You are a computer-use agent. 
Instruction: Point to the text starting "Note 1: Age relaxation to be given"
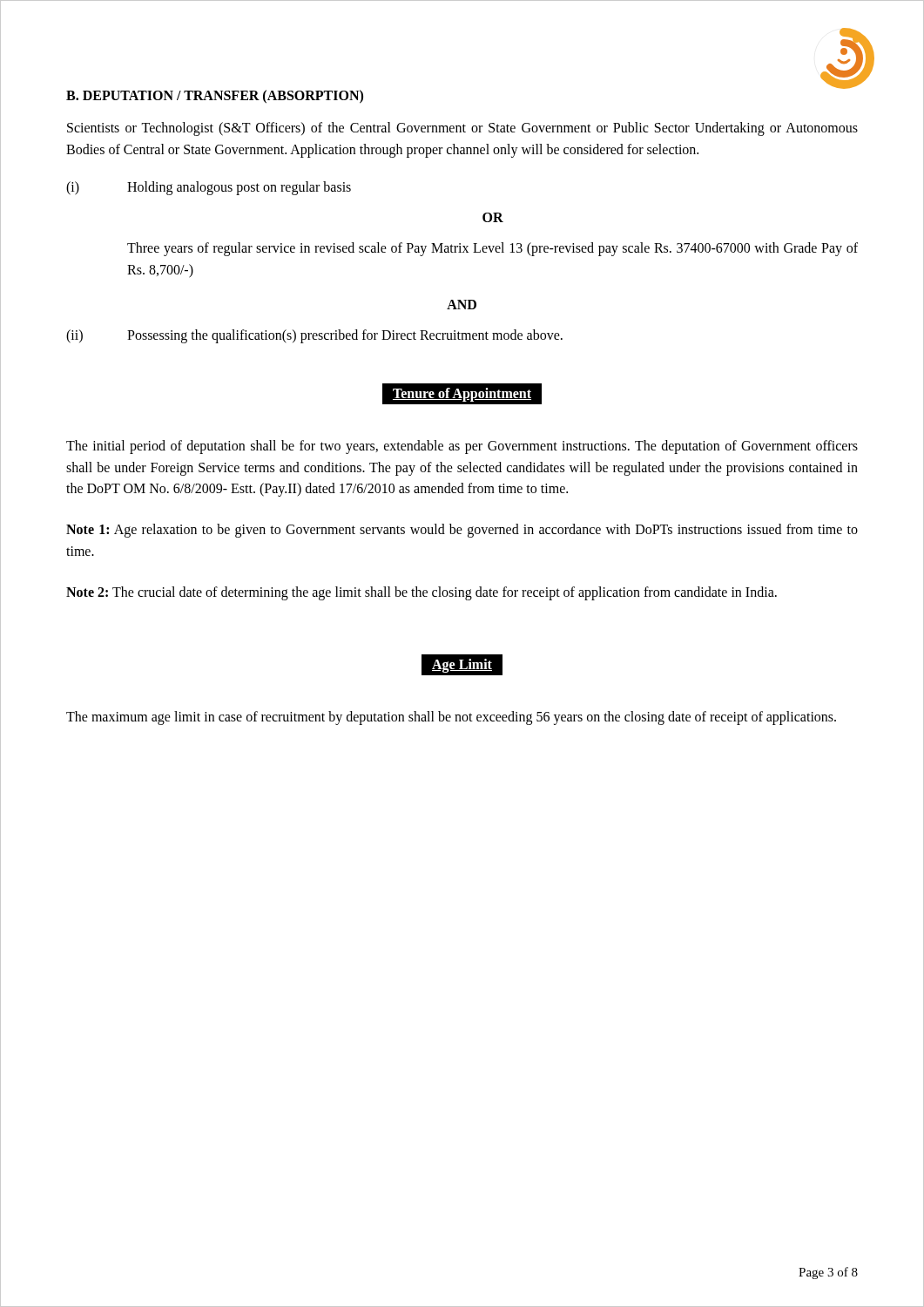[x=462, y=540]
